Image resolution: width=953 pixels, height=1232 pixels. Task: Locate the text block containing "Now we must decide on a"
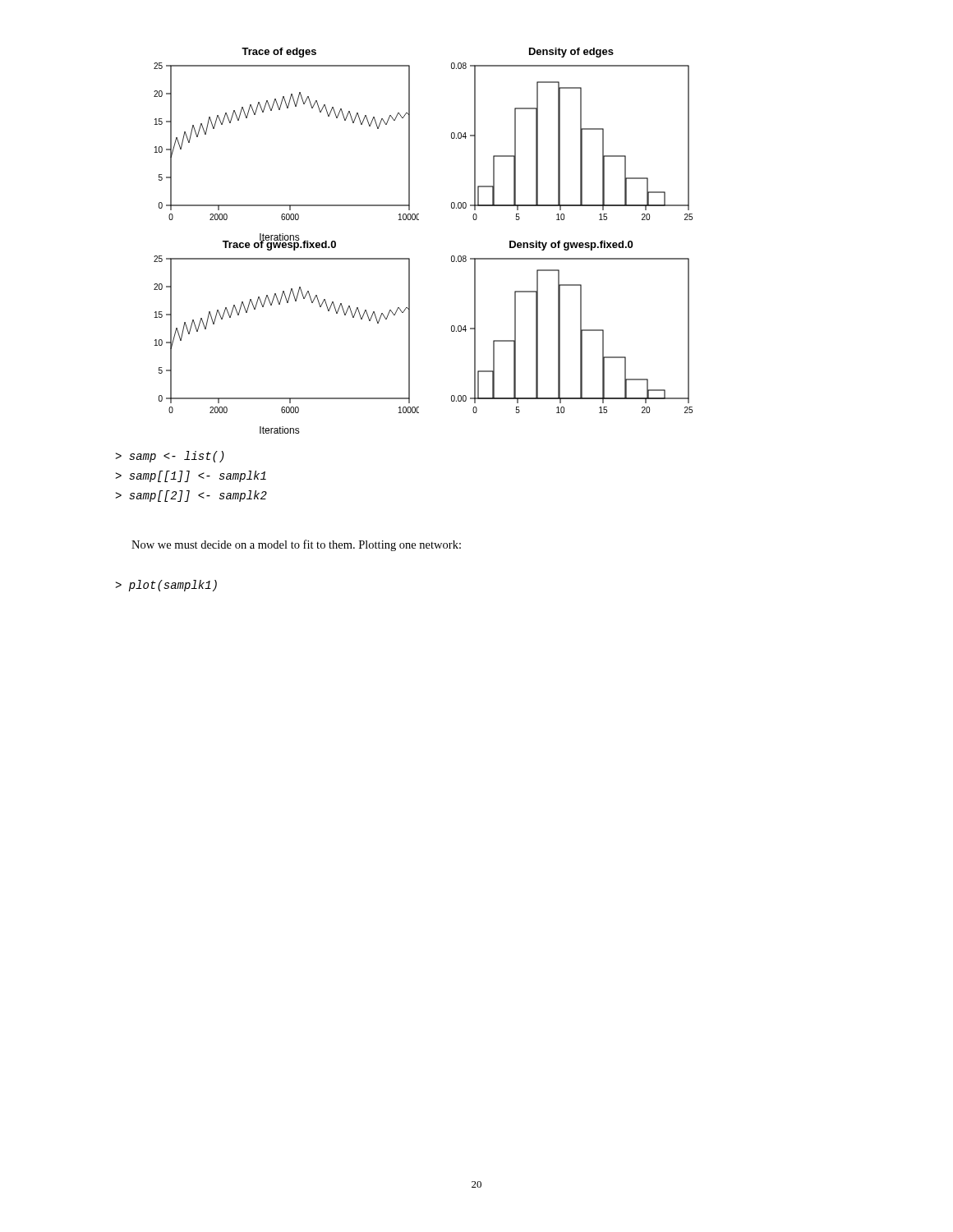tap(297, 545)
